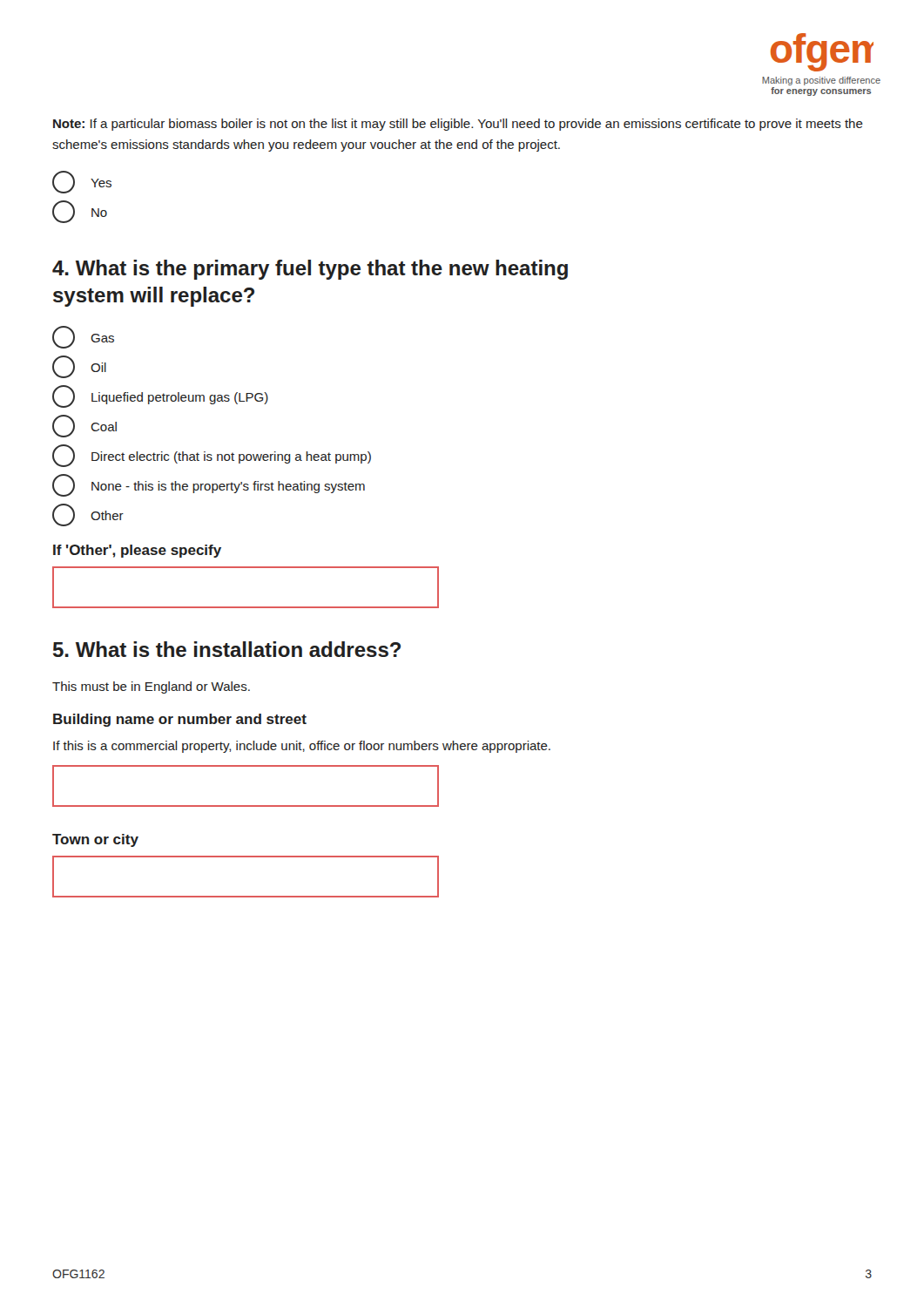Locate the text block starting "Building name or"
The height and width of the screenshot is (1307, 924).
[179, 719]
